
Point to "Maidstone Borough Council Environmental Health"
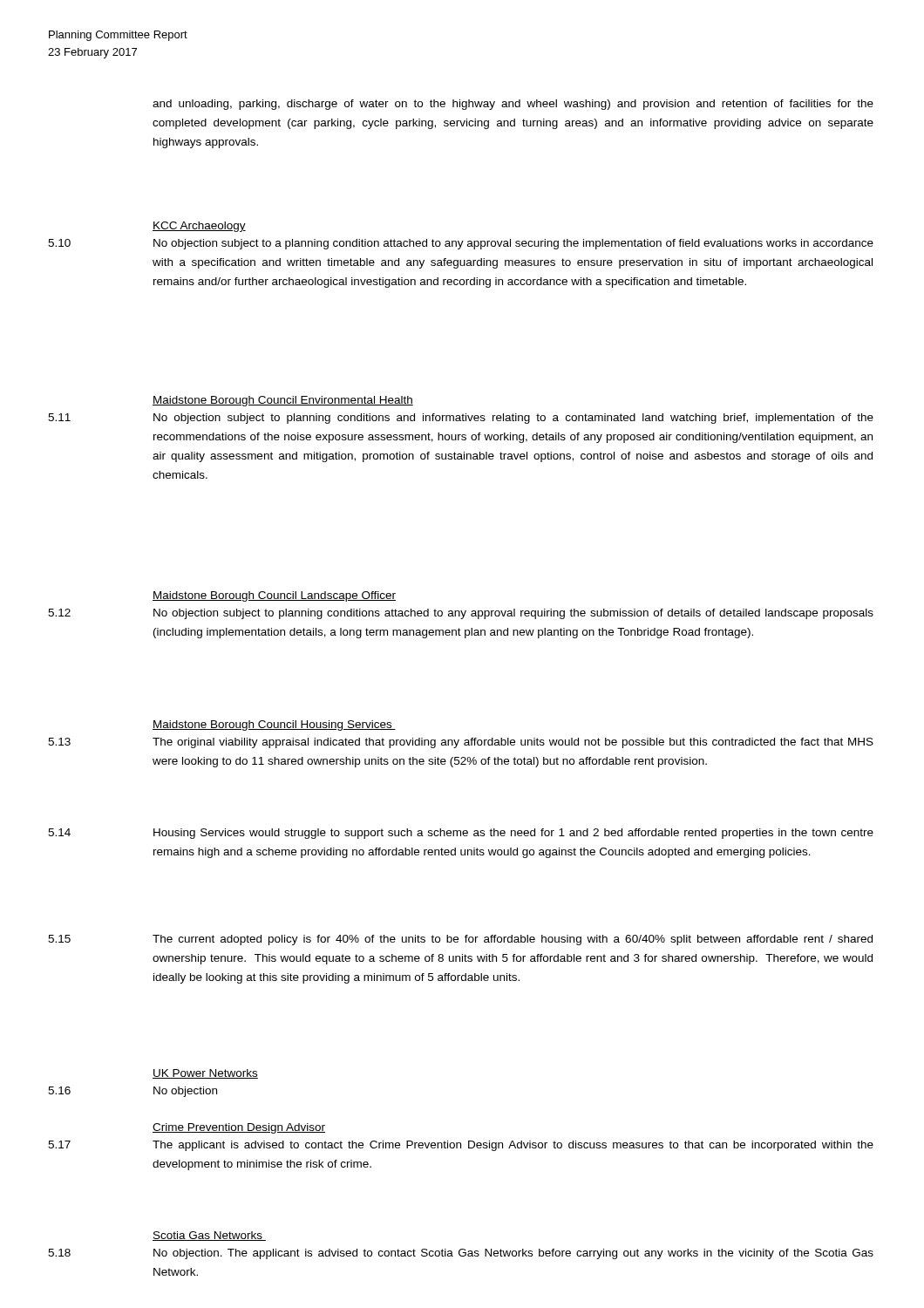(x=283, y=400)
